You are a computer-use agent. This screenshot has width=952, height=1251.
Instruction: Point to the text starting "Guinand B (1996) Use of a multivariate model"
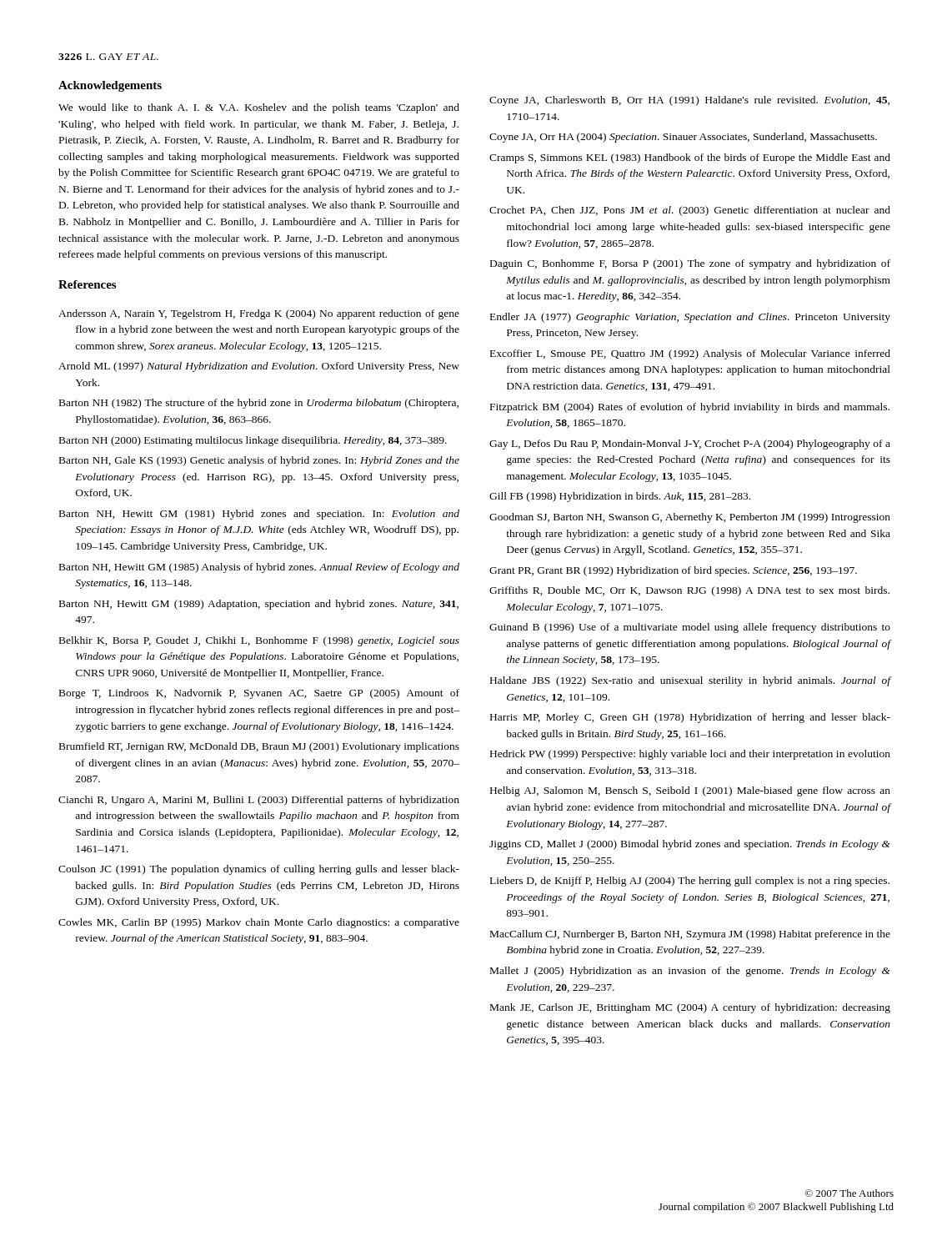pyautogui.click(x=690, y=643)
